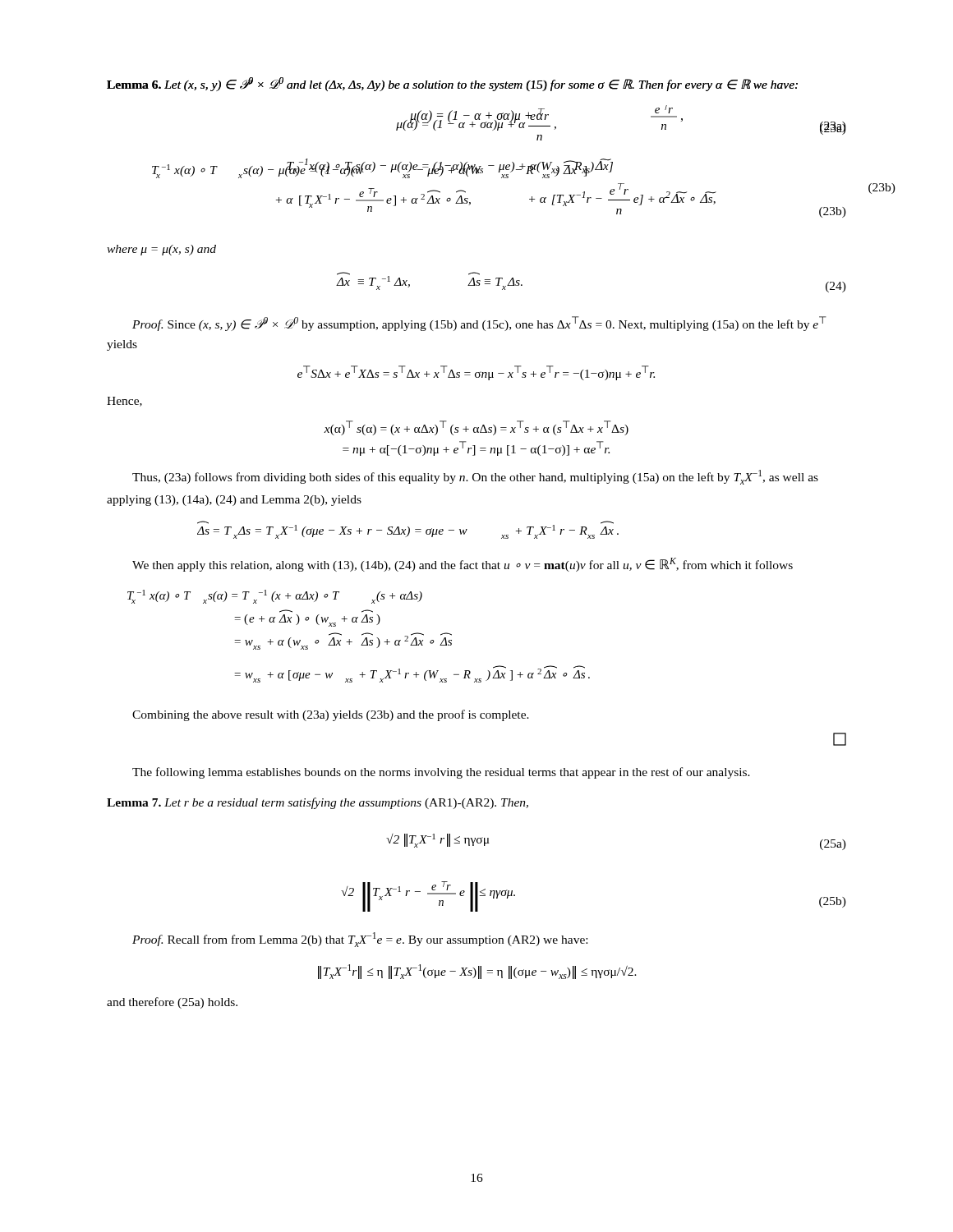Locate the formula with the text "‖TxX−1r‖ ≤ η ‖TxX−1(σμe − Xs)‖"

[x=476, y=972]
